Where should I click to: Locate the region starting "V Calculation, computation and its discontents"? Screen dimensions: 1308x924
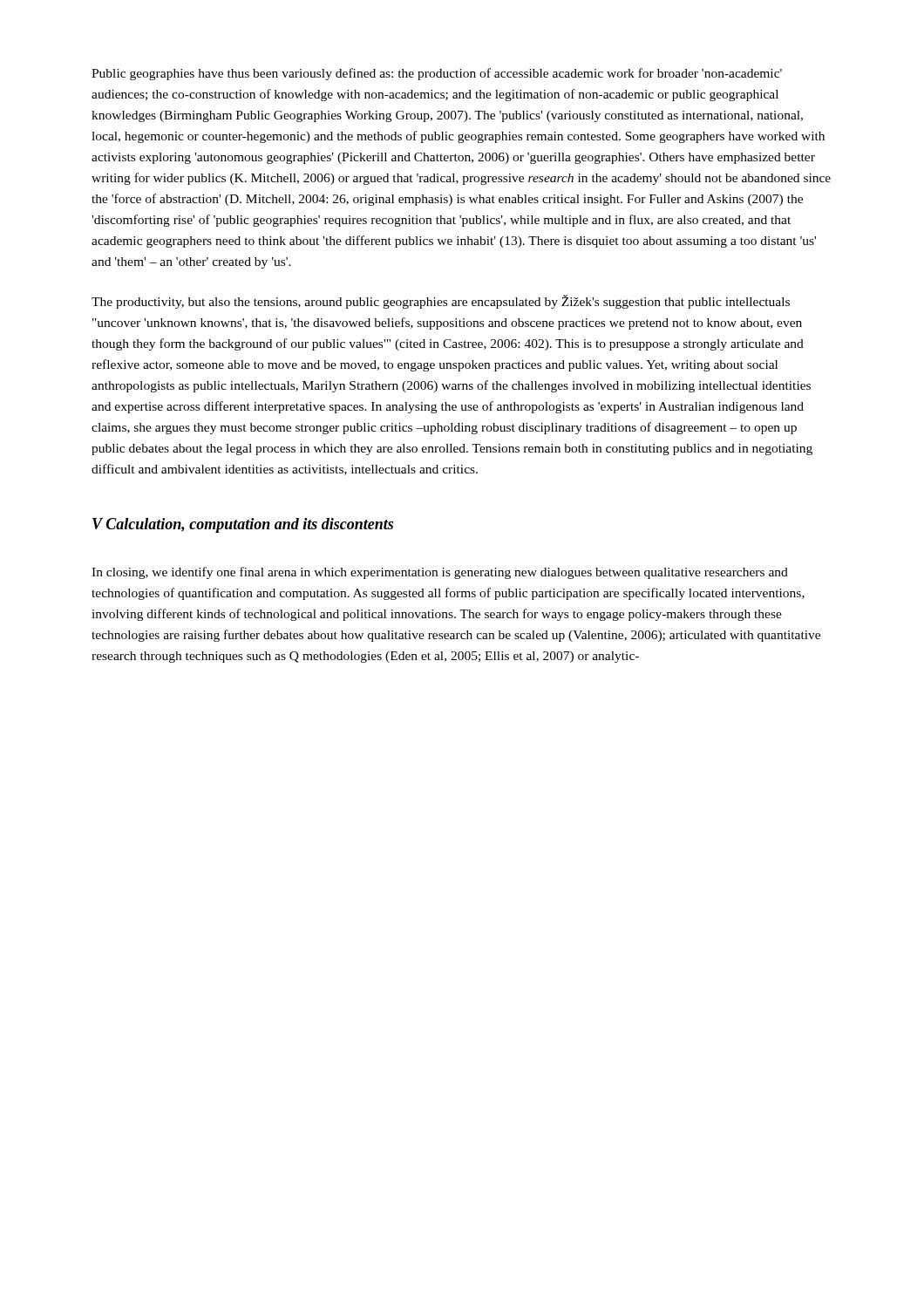click(243, 524)
